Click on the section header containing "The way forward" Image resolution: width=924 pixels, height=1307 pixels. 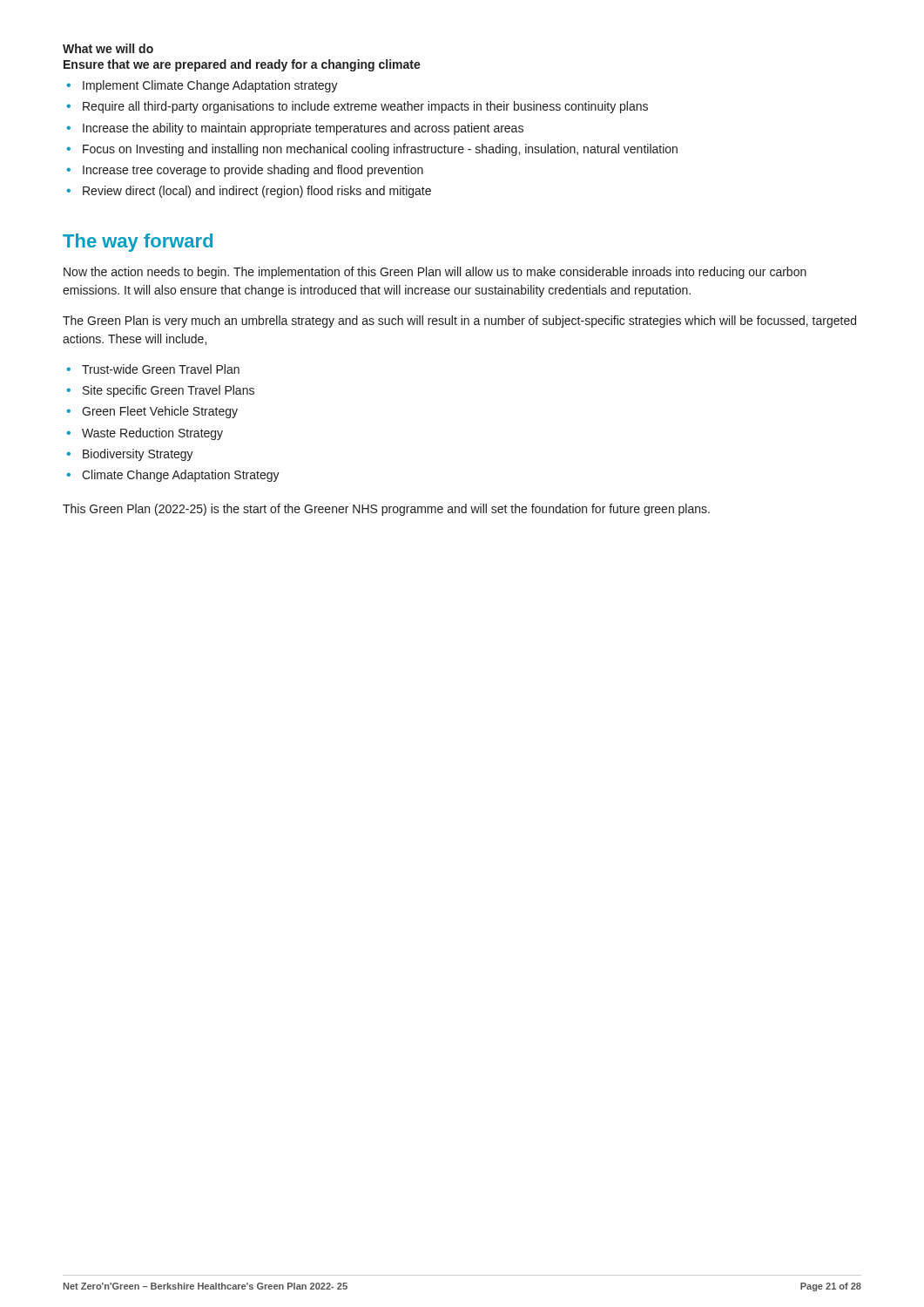(138, 241)
